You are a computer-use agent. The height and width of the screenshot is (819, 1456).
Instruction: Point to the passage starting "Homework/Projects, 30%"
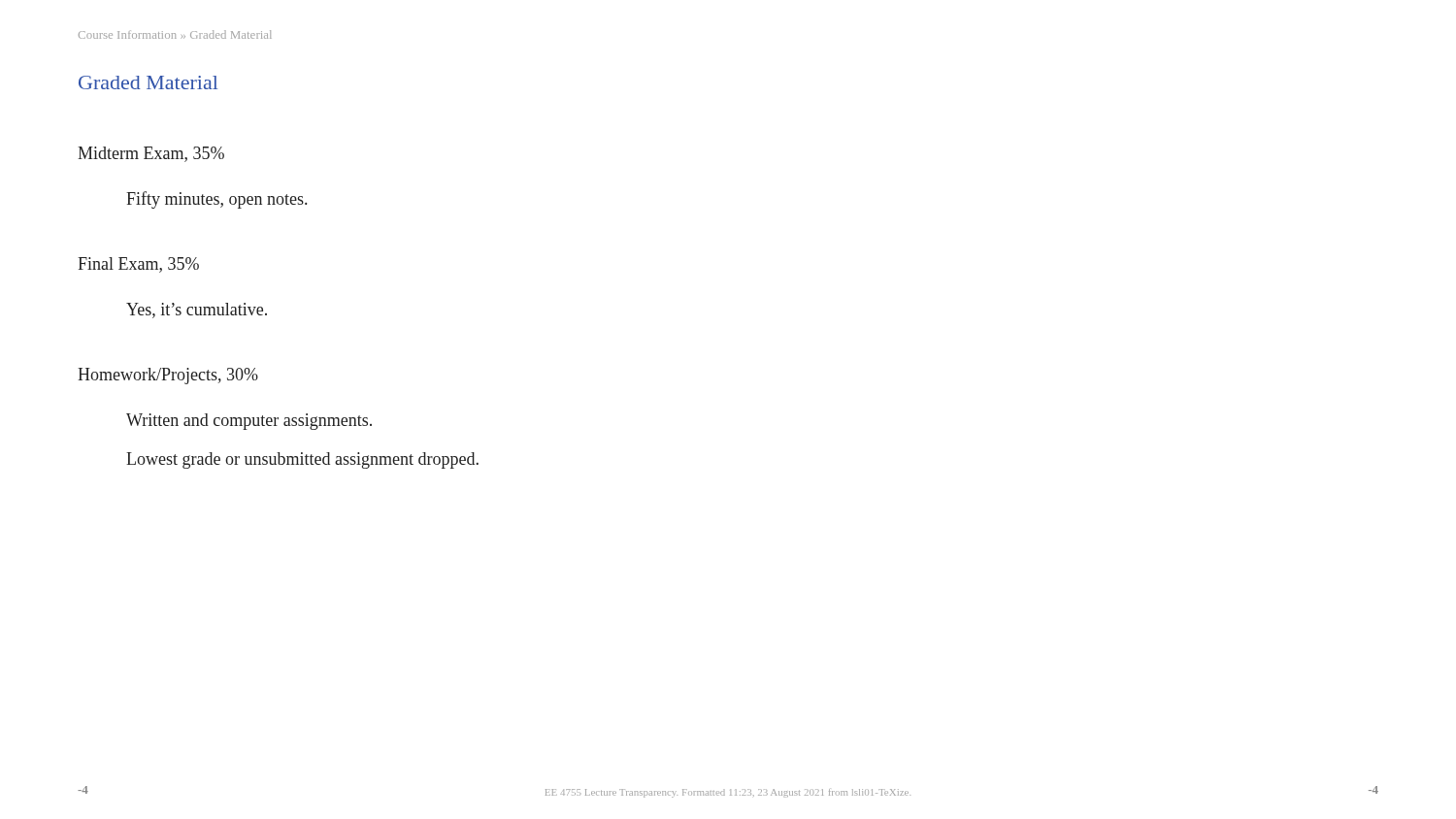(168, 375)
